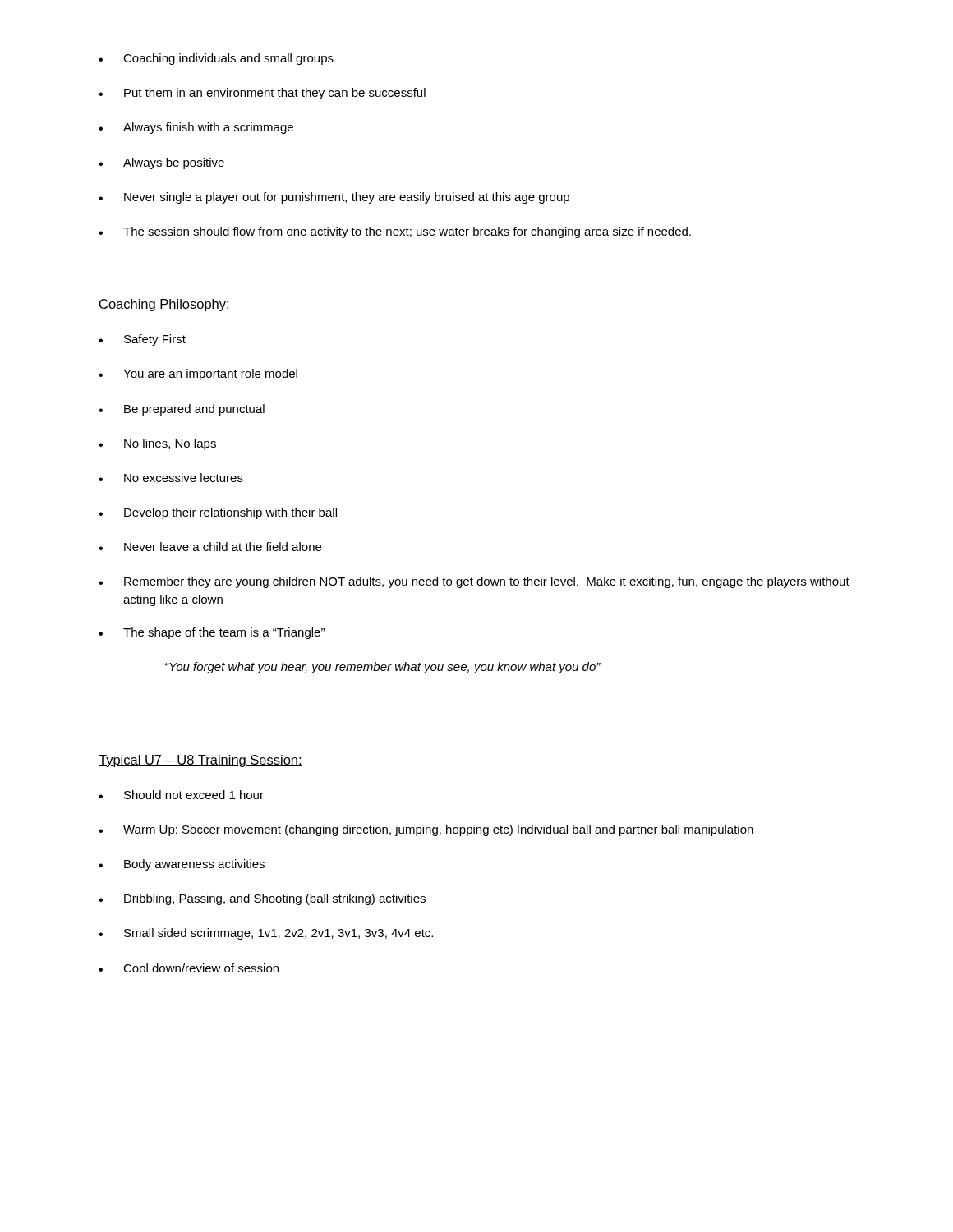Point to the text starting "• Safety First"

[142, 340]
